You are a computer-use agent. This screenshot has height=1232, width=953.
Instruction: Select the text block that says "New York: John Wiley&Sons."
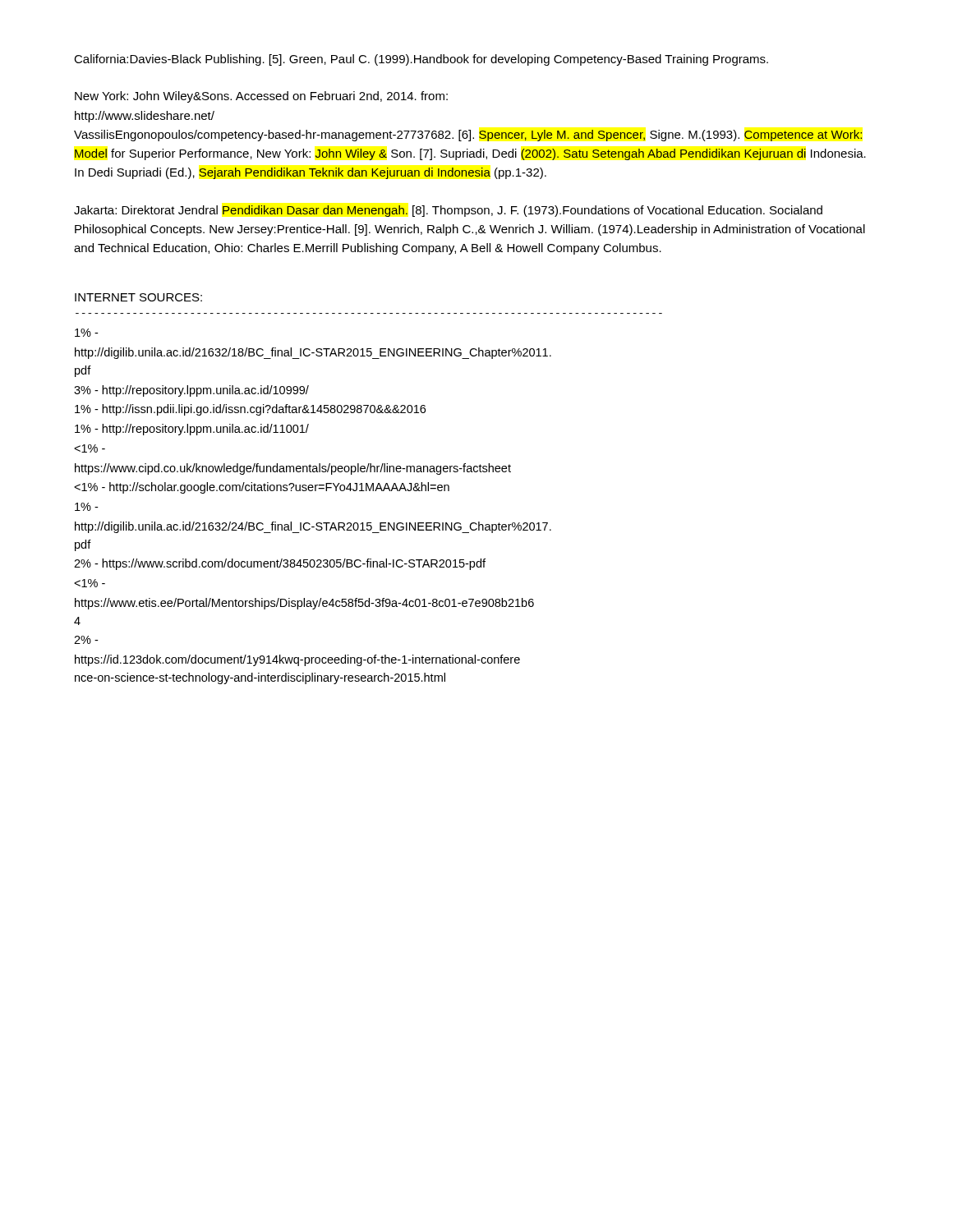(470, 134)
